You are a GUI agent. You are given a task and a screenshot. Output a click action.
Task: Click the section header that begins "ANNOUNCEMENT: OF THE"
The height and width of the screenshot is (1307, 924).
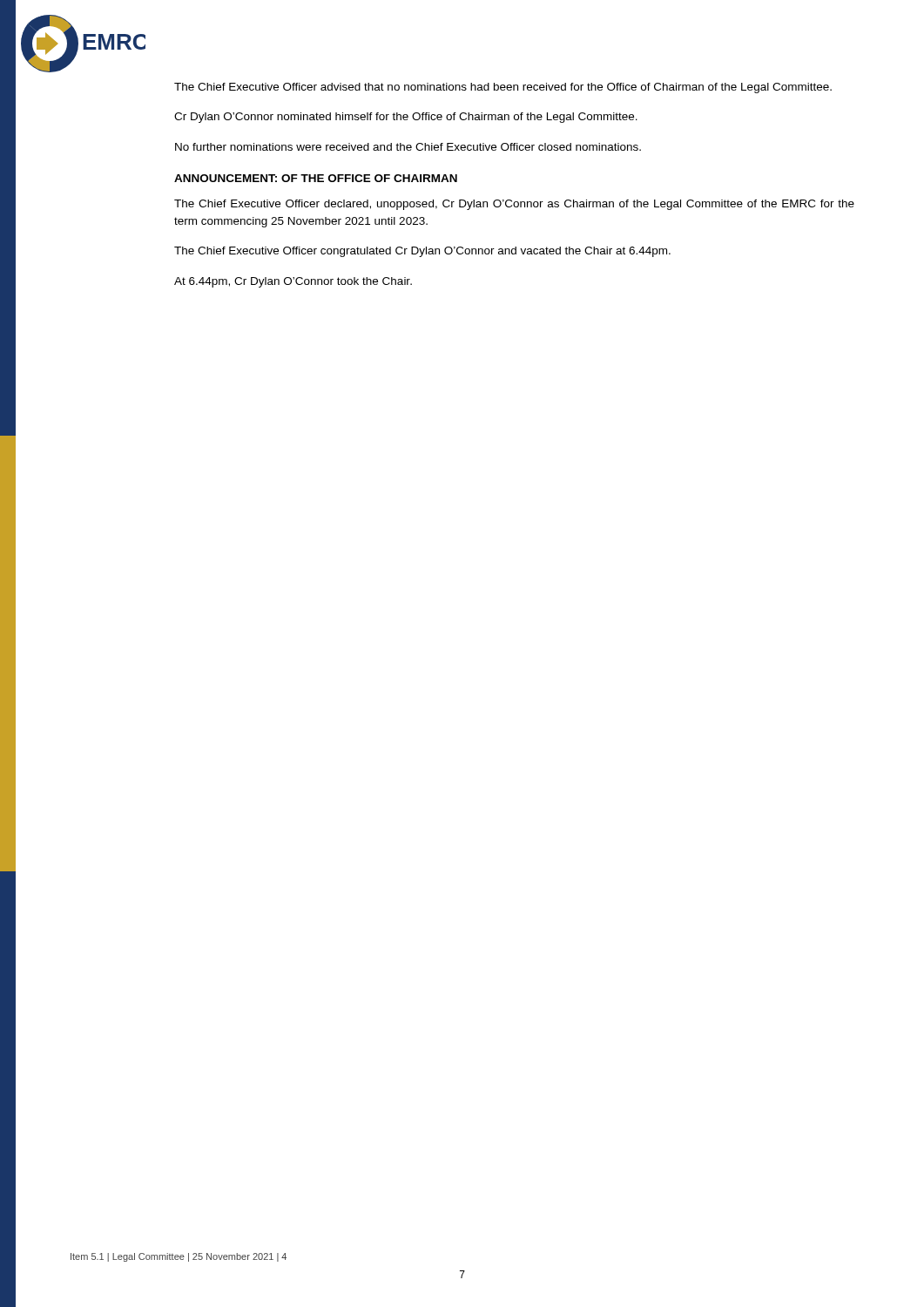pos(316,178)
